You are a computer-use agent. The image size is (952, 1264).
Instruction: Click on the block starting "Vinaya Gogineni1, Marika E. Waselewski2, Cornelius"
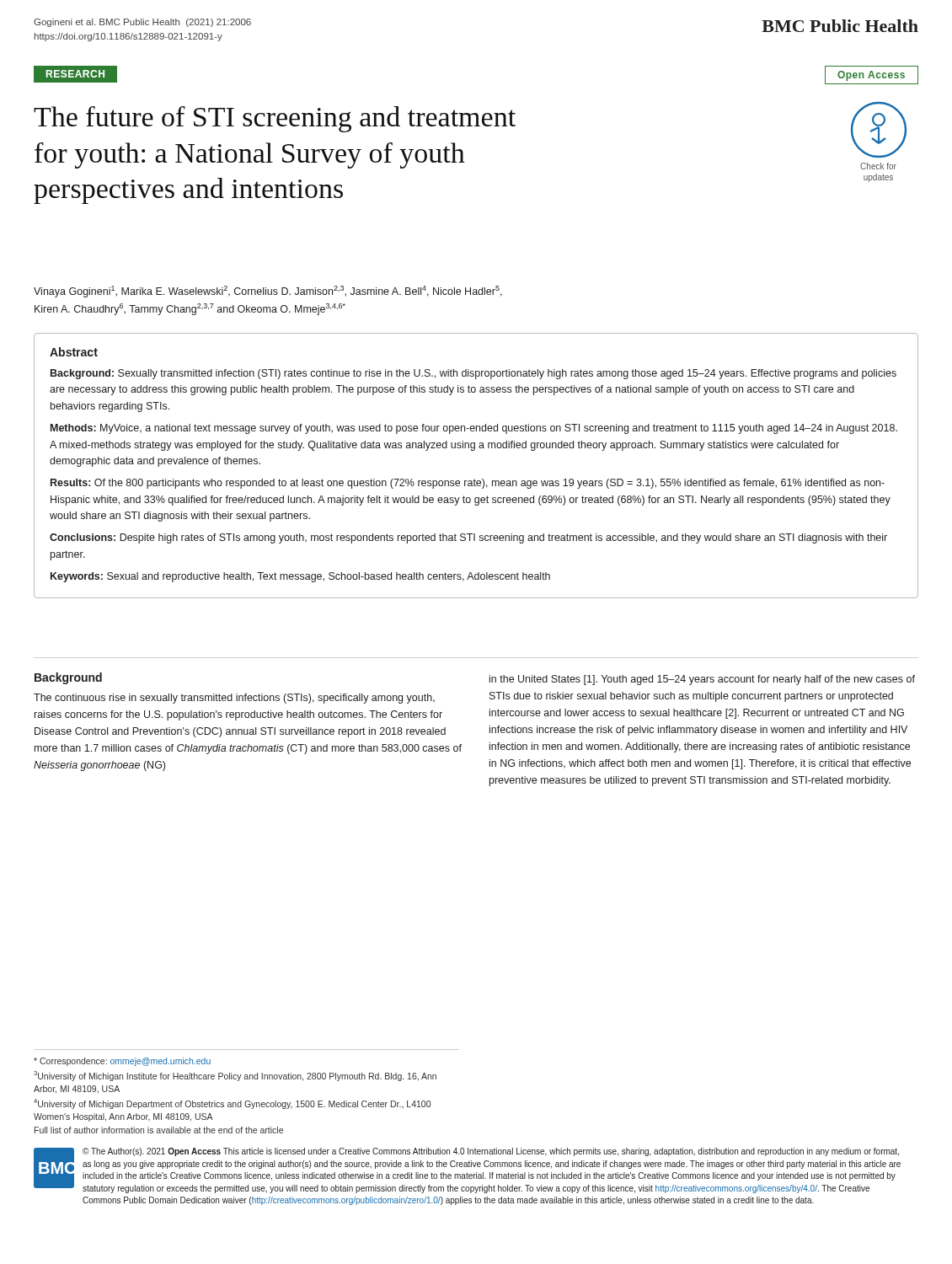tap(268, 300)
